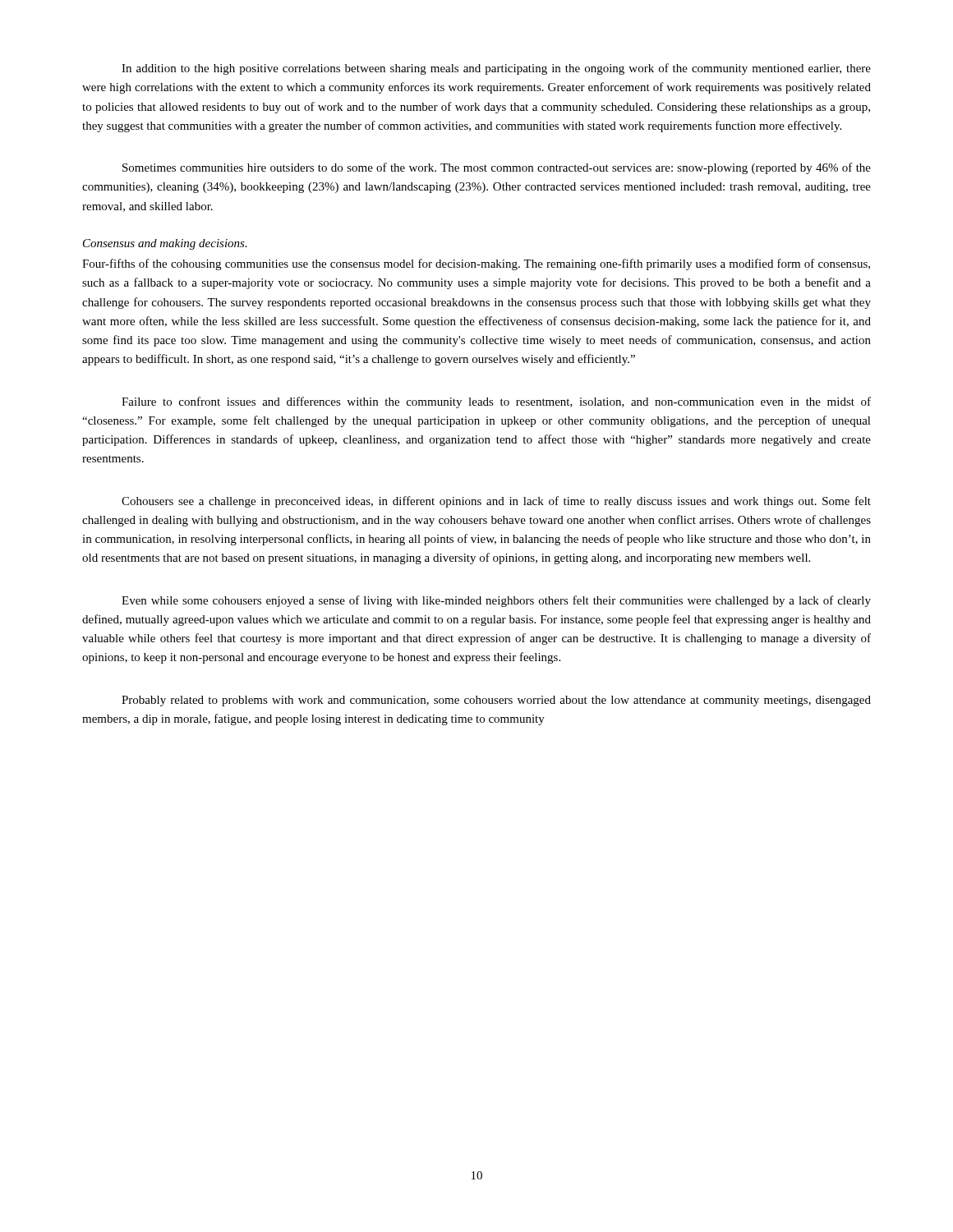
Task: Click on the text starting "Failure to confront issues and differences within"
Action: [x=476, y=430]
